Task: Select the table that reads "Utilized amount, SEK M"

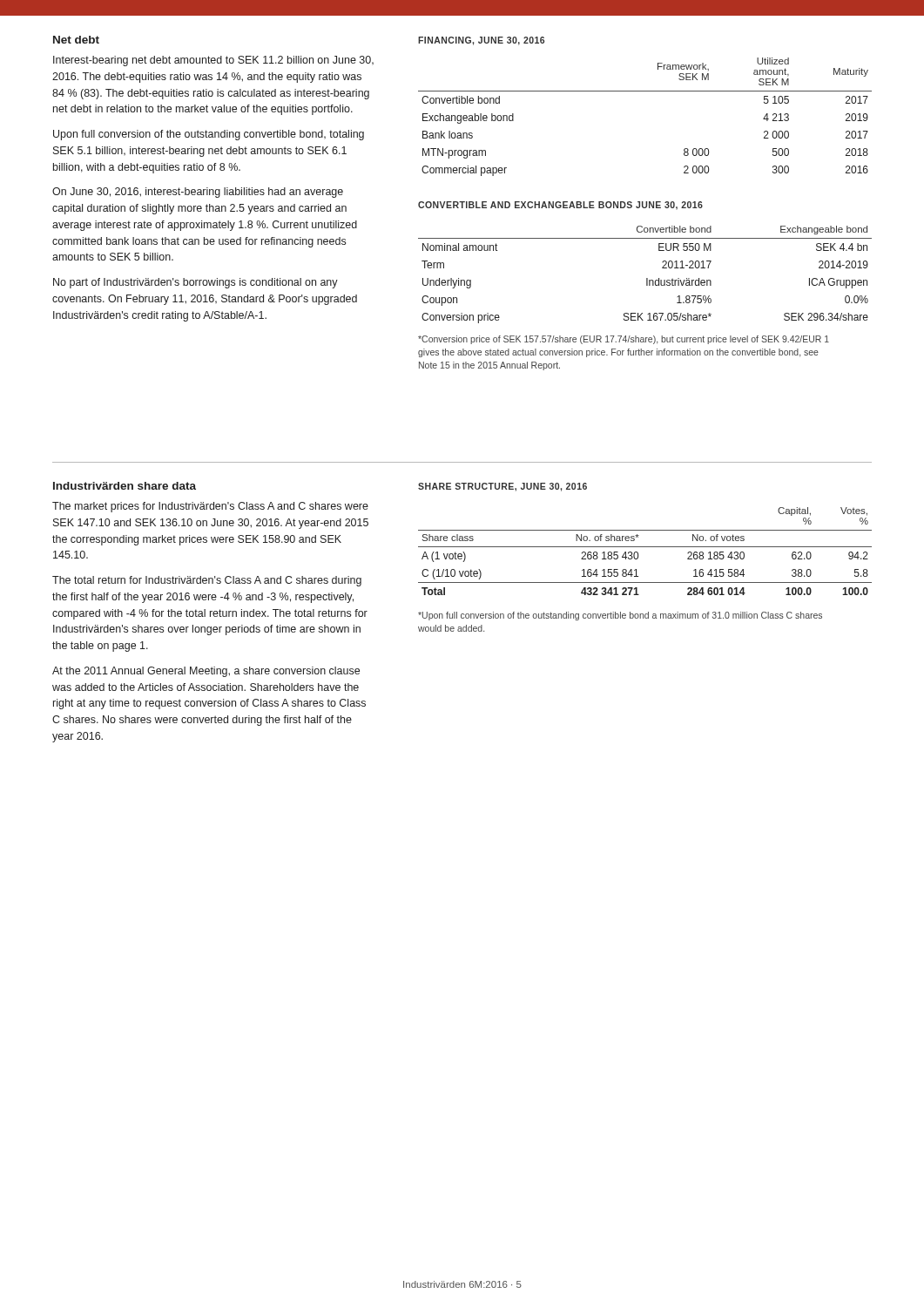Action: (x=645, y=116)
